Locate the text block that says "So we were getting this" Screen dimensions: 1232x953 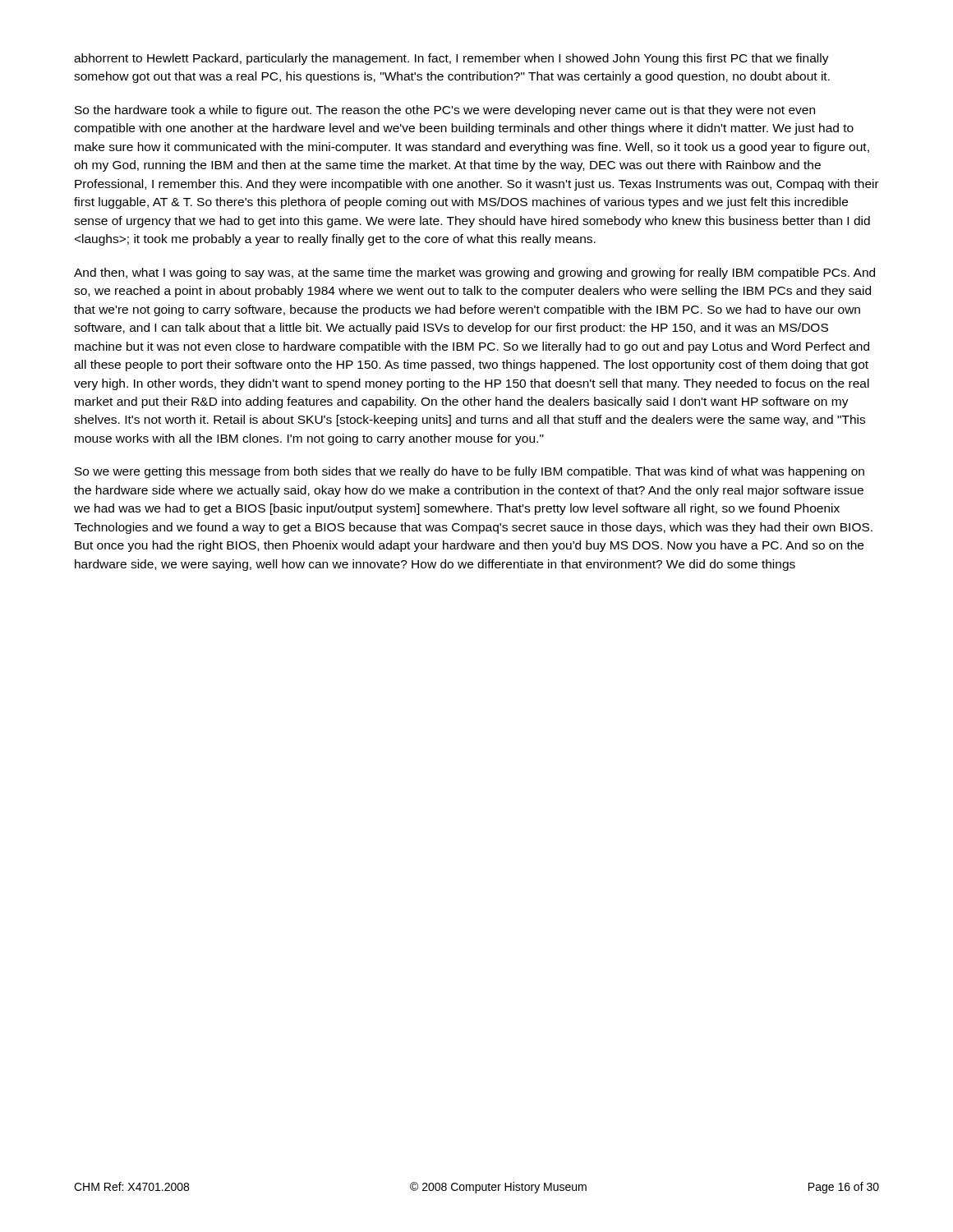click(474, 517)
